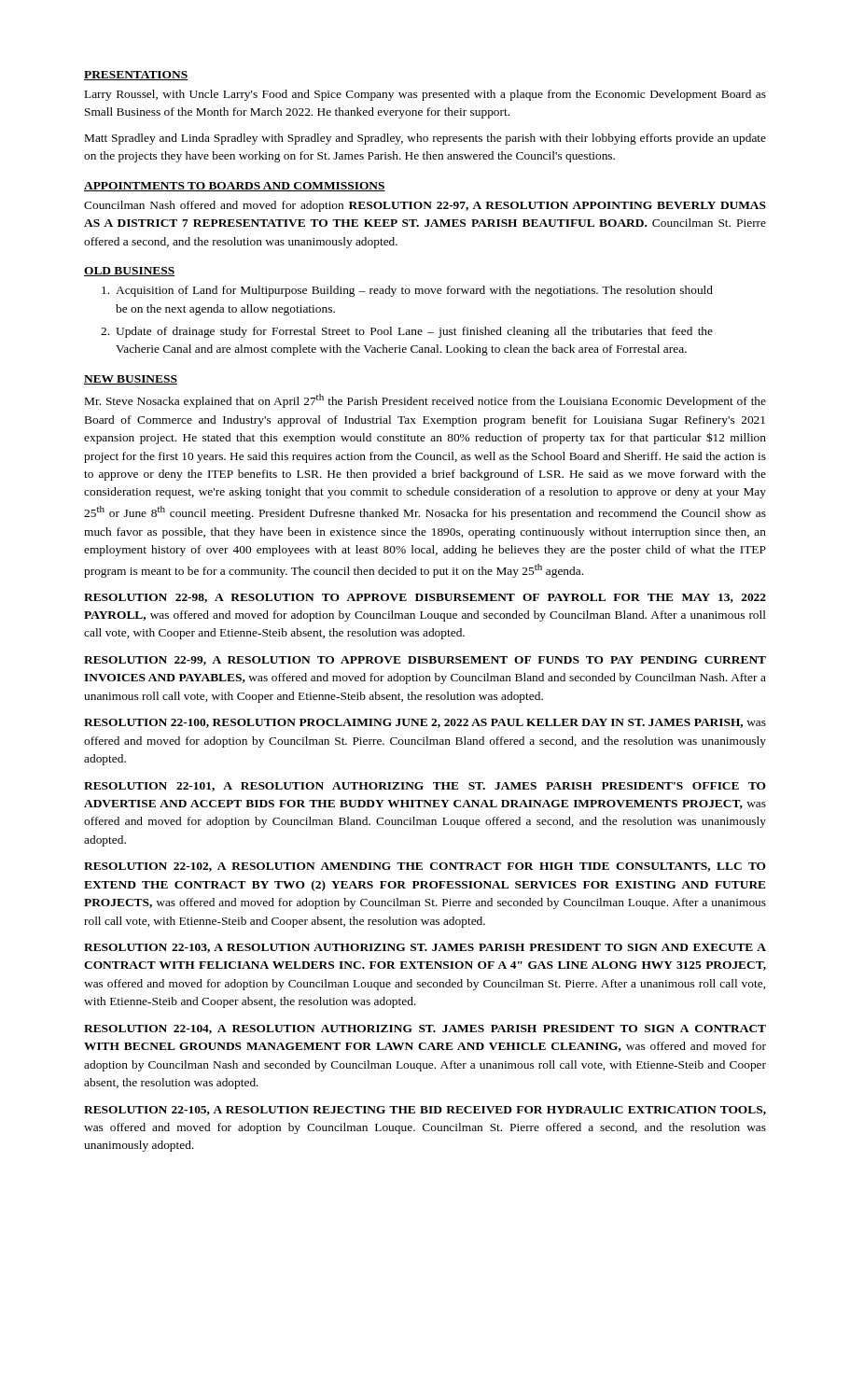Image resolution: width=850 pixels, height=1400 pixels.
Task: Where is the passage that starts "RESOLUTION 22-99, A RESOLUTION TO APPROVE DISBURSEMENT OF"?
Action: [425, 677]
